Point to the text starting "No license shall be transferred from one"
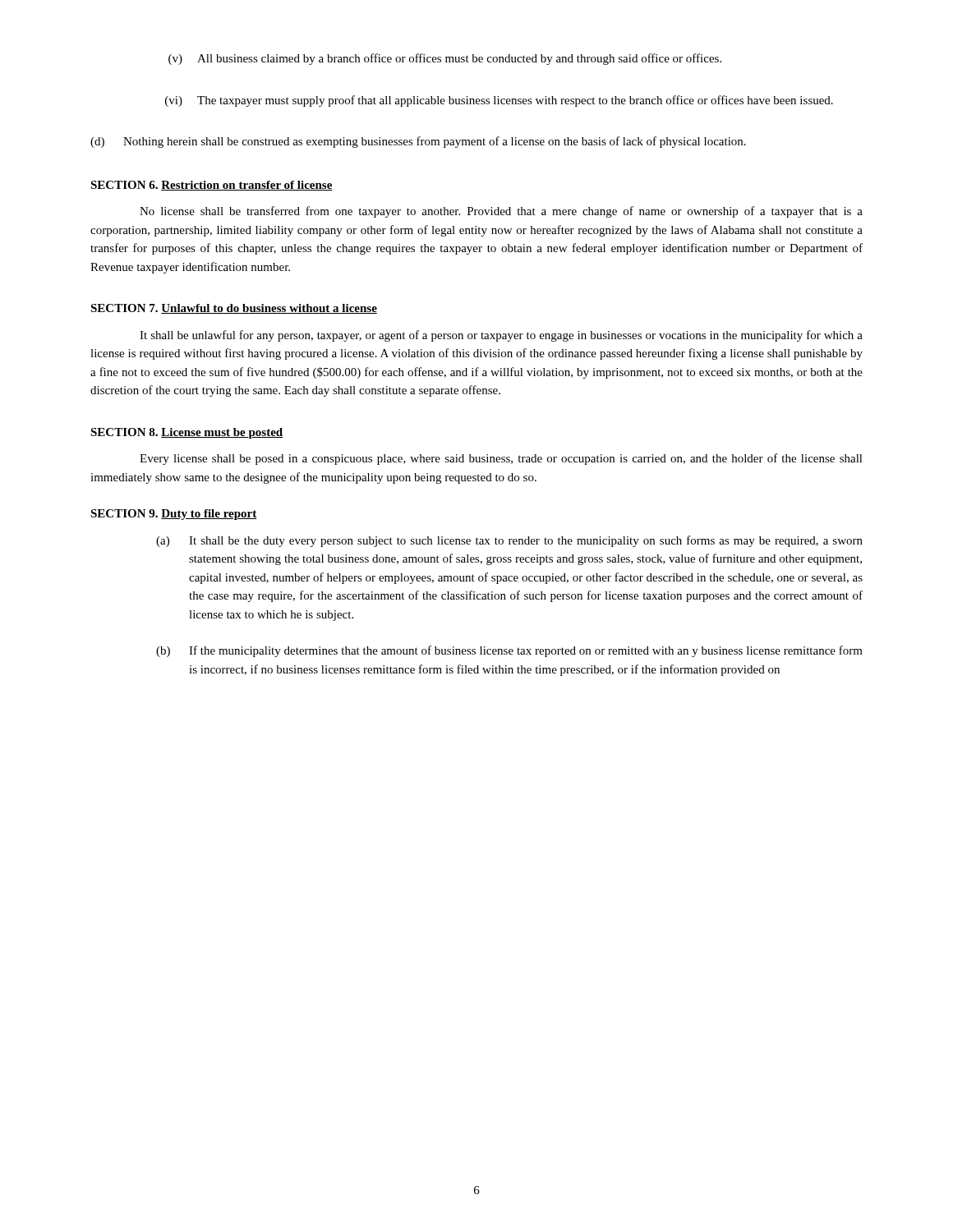953x1232 pixels. pyautogui.click(x=476, y=239)
